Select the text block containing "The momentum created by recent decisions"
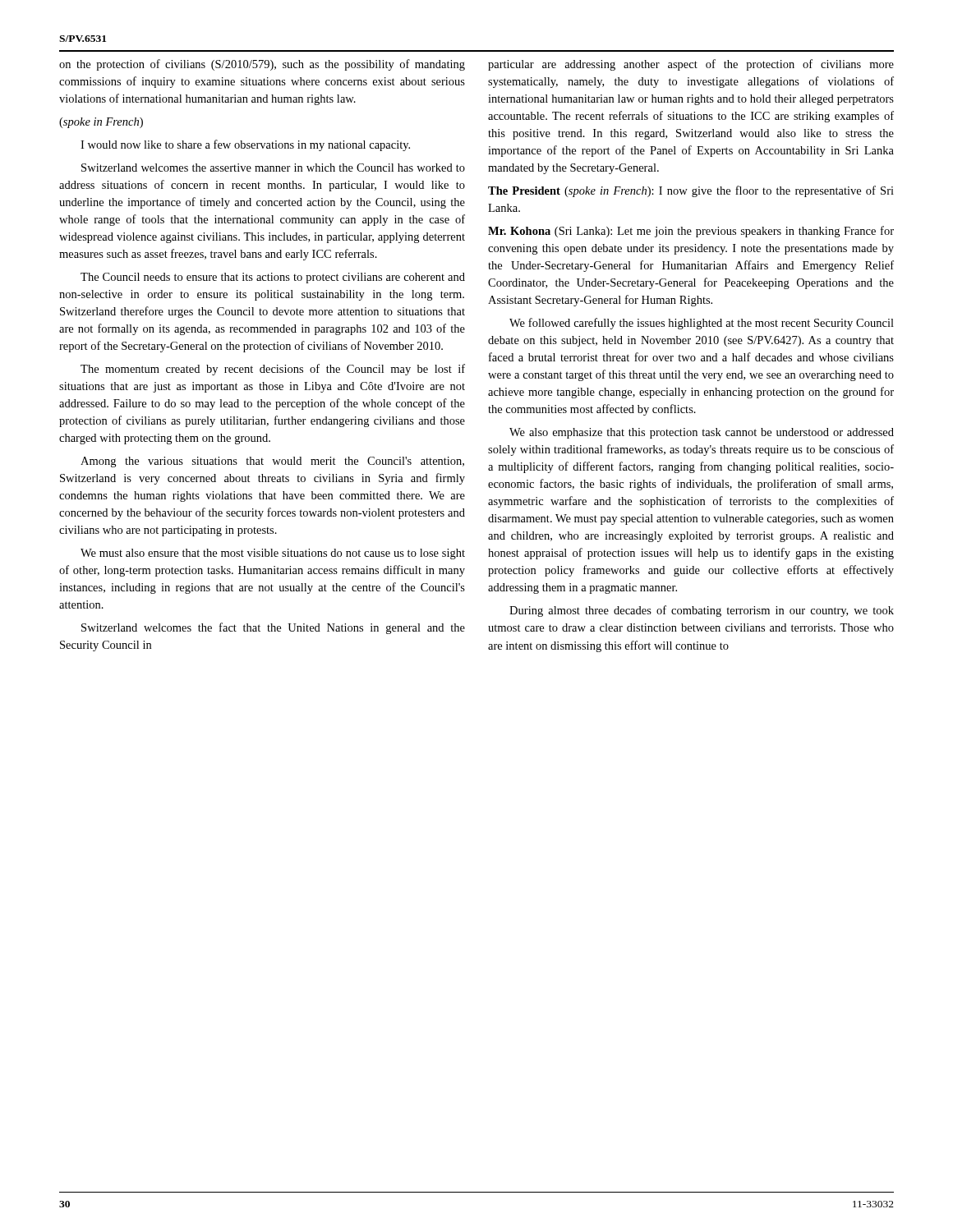Screen dimensions: 1232x953 click(262, 404)
